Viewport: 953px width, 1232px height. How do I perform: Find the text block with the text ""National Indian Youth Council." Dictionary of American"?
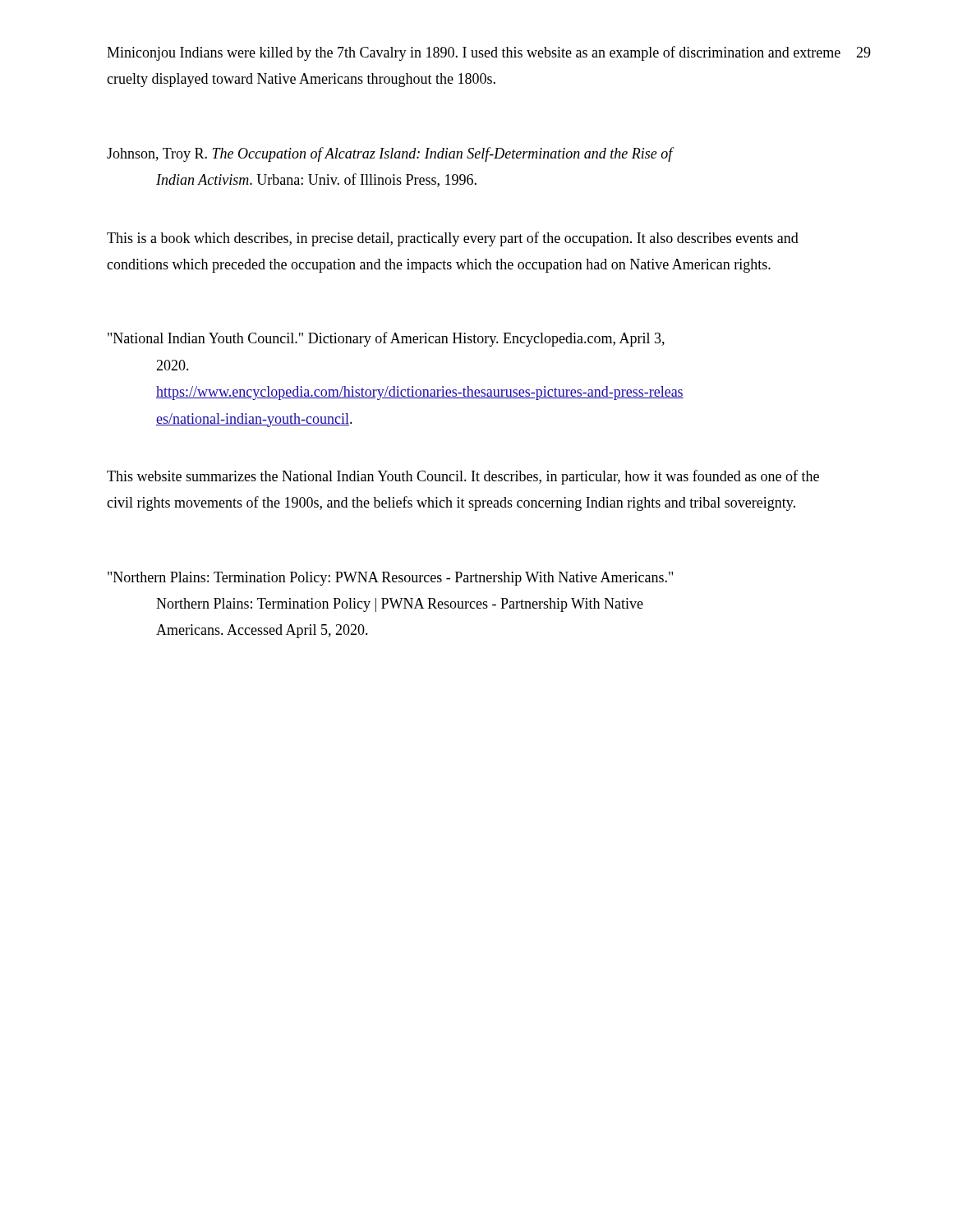[476, 379]
